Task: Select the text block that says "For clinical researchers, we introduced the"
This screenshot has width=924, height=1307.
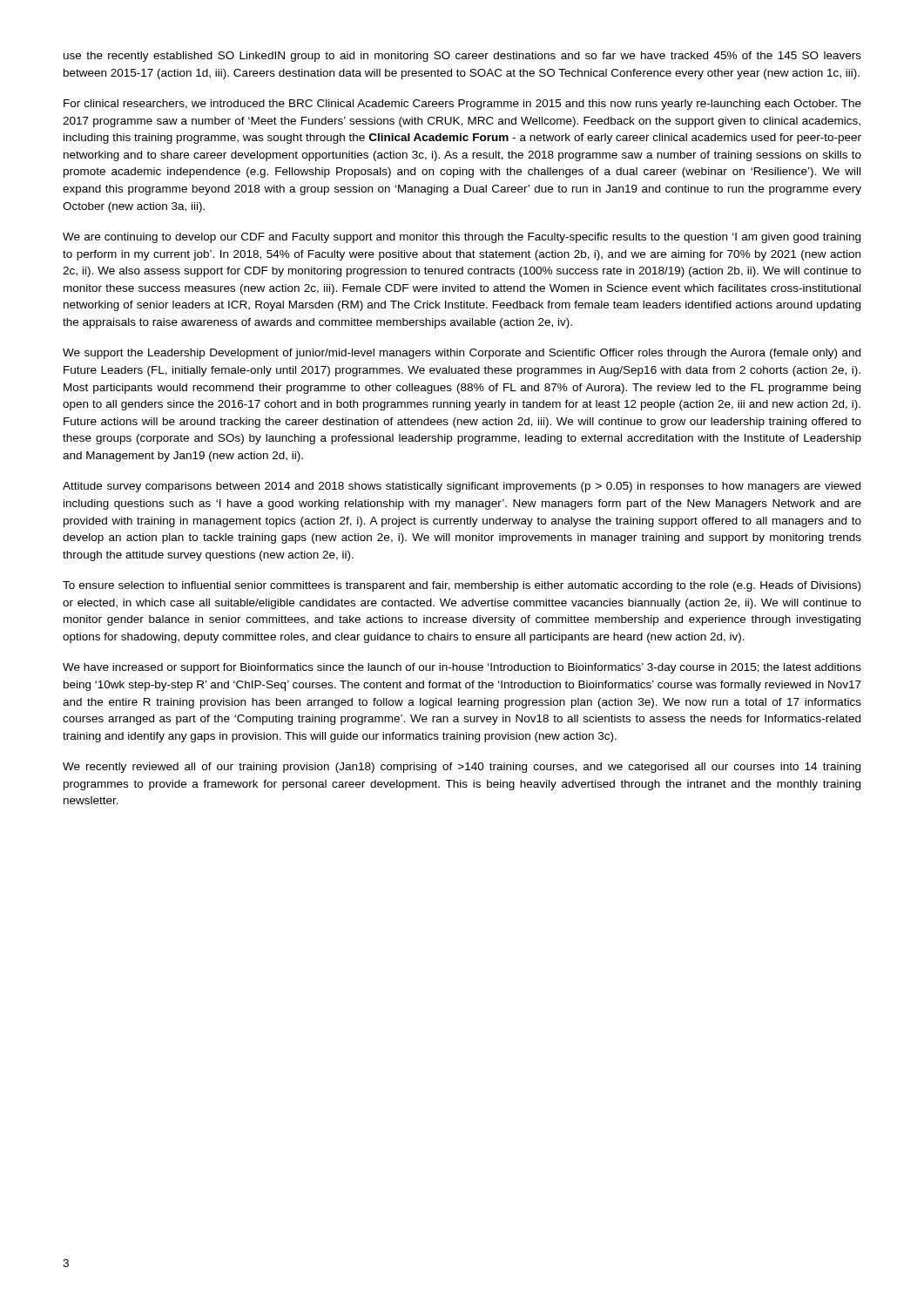Action: [462, 154]
